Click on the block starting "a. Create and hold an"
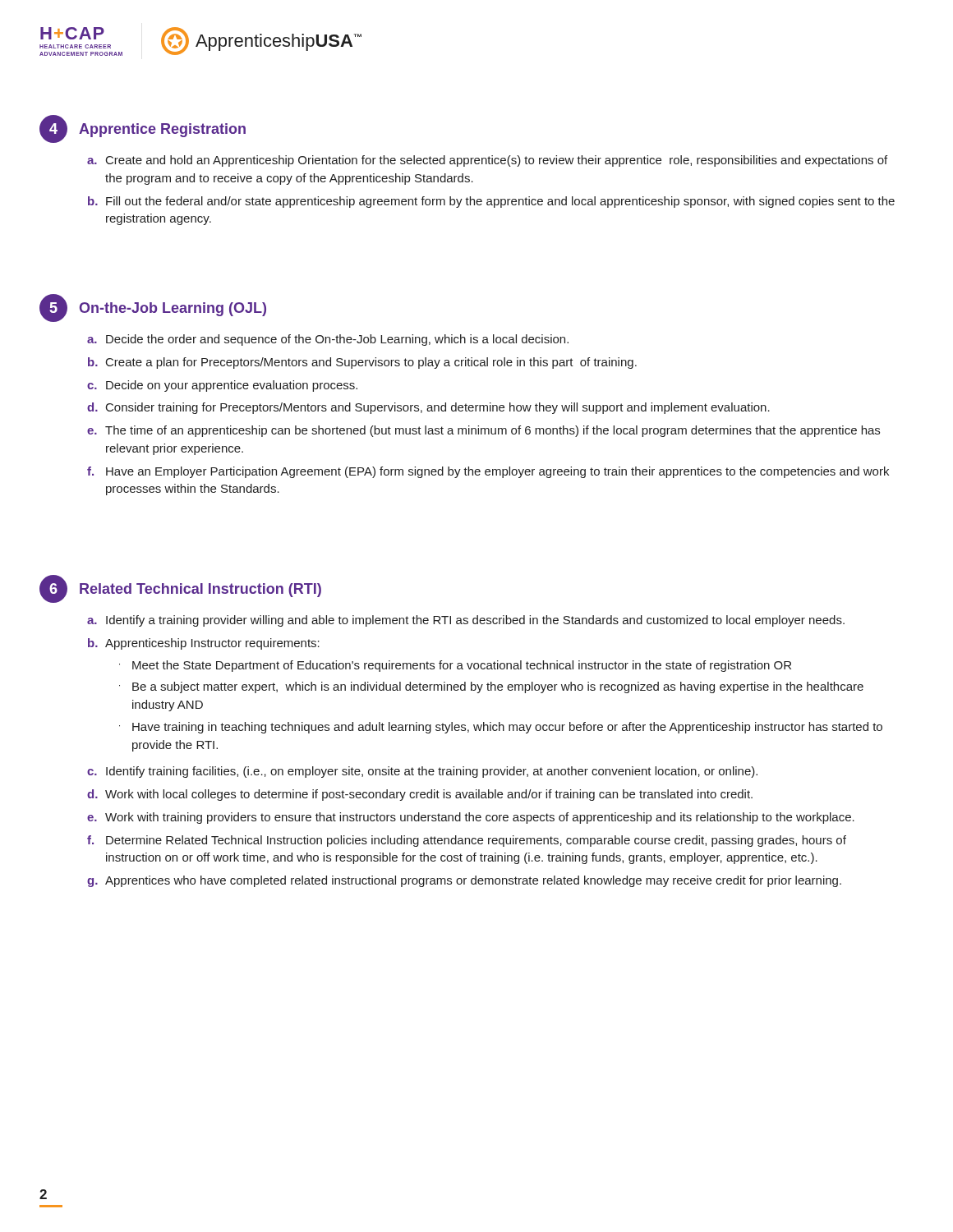 point(495,169)
